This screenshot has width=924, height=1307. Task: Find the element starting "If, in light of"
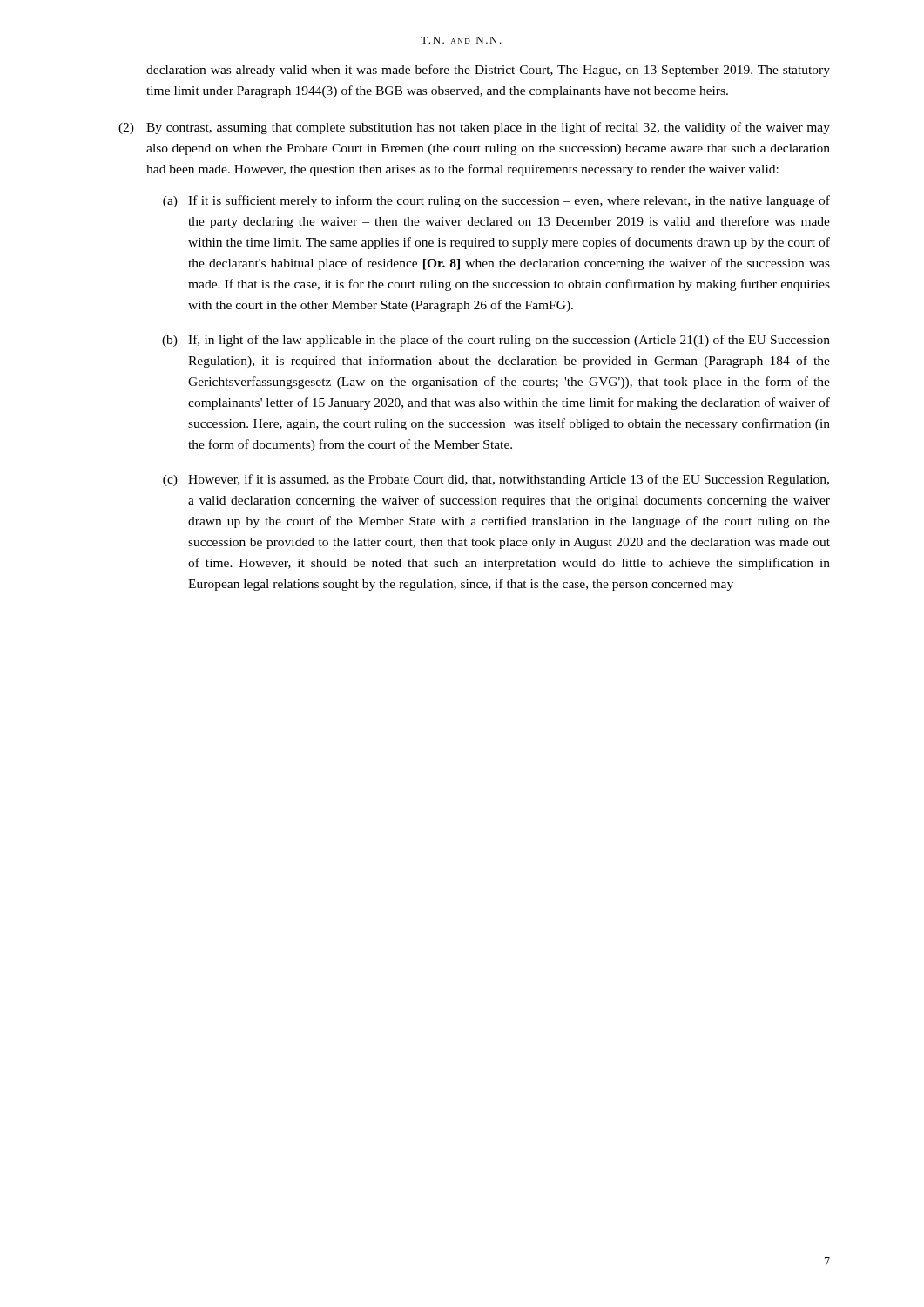[x=509, y=392]
